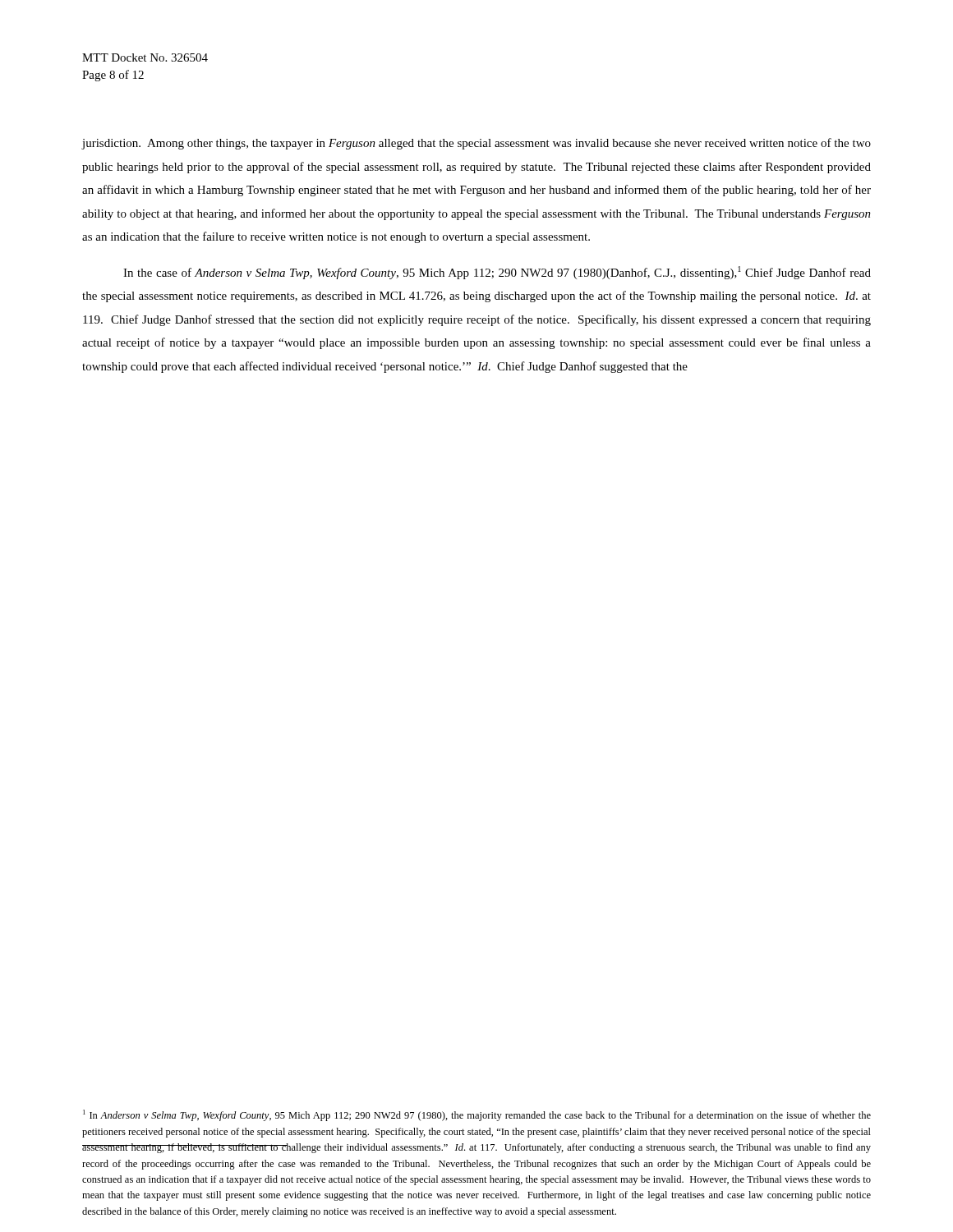Locate the block of text that opens with "1 In Anderson v Selma Twp, Wexford County,"
Viewport: 953px width, 1232px height.
(476, 1163)
